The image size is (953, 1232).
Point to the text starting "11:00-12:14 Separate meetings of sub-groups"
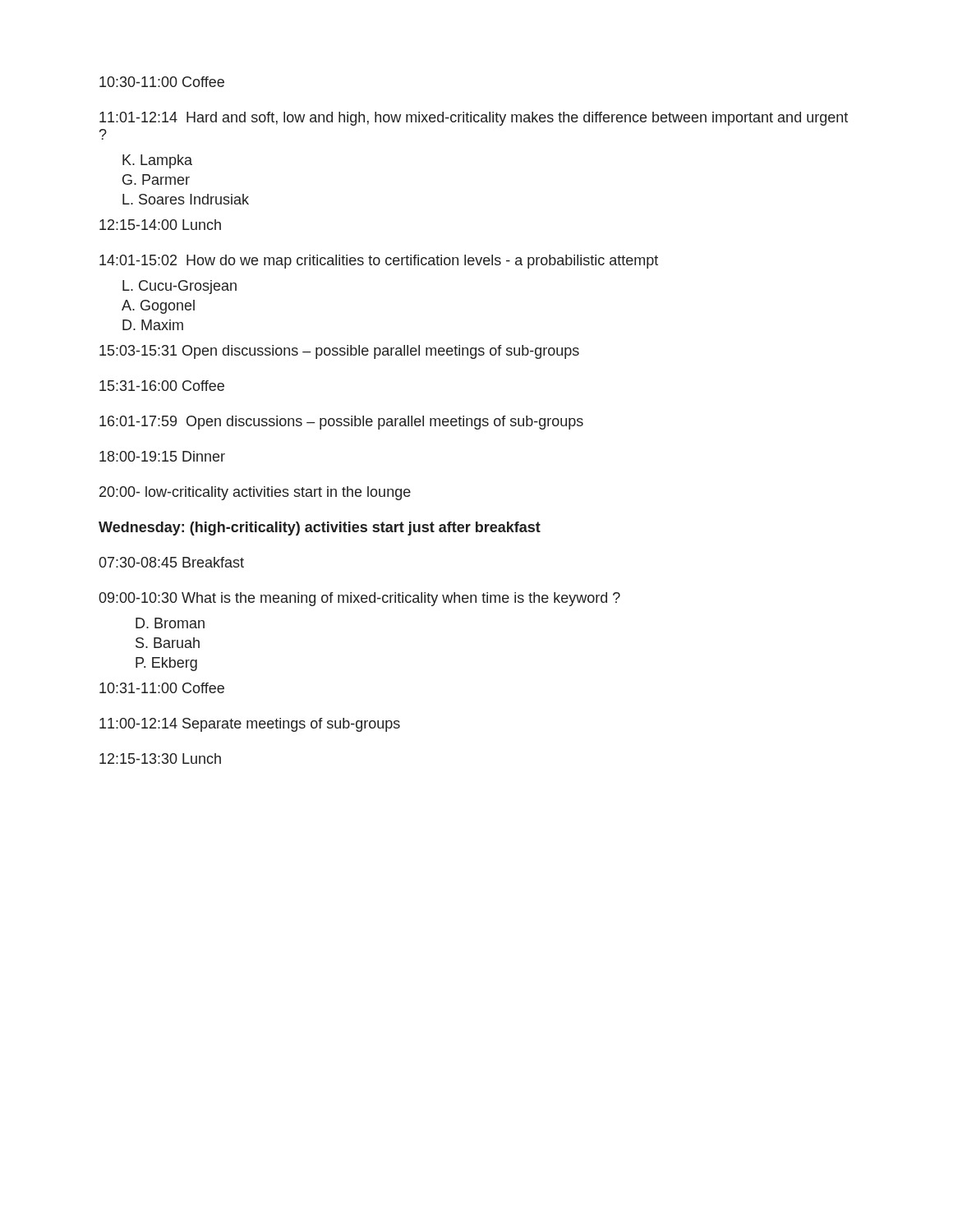pos(249,724)
